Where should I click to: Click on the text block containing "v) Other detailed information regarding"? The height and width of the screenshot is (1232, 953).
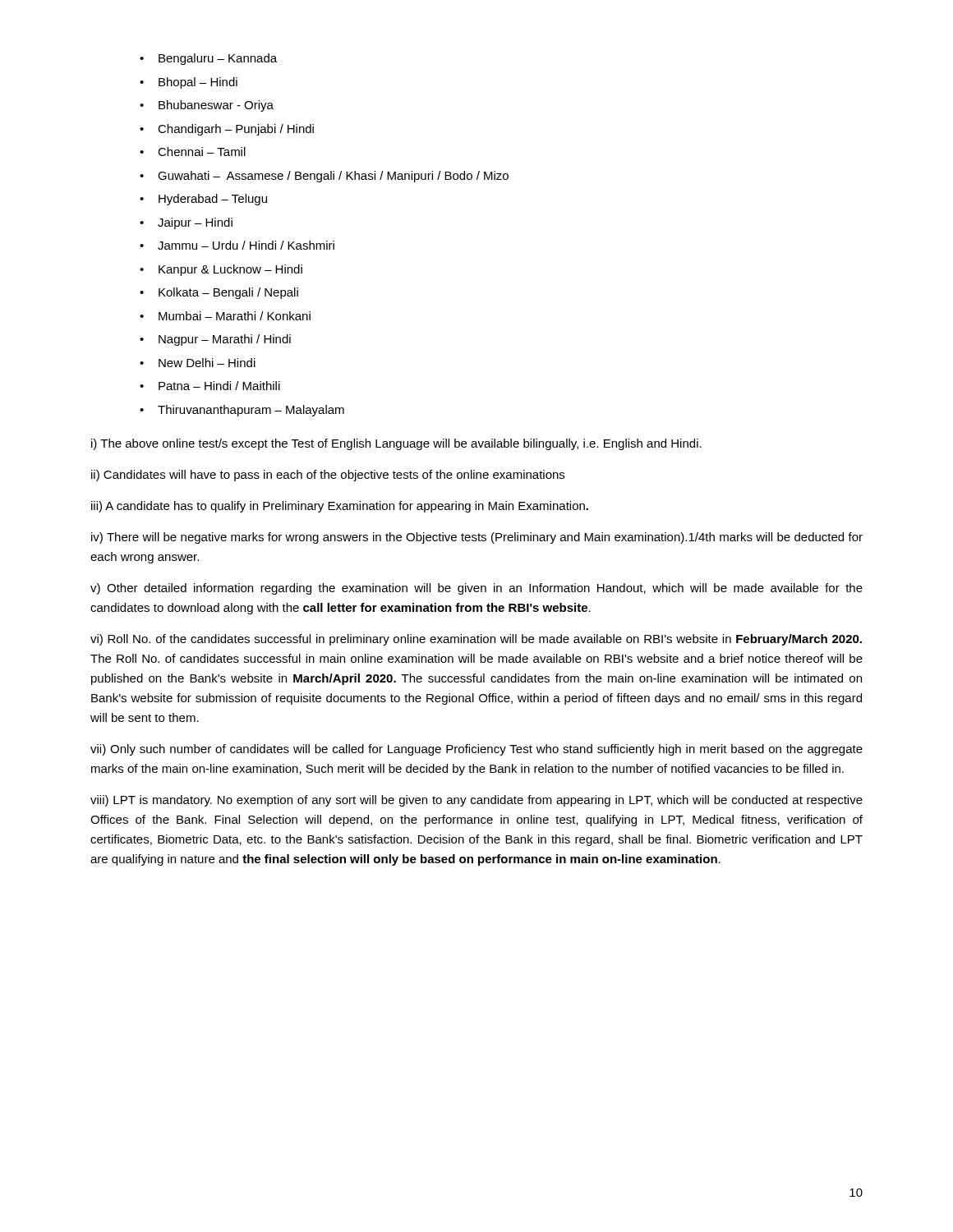[x=476, y=598]
